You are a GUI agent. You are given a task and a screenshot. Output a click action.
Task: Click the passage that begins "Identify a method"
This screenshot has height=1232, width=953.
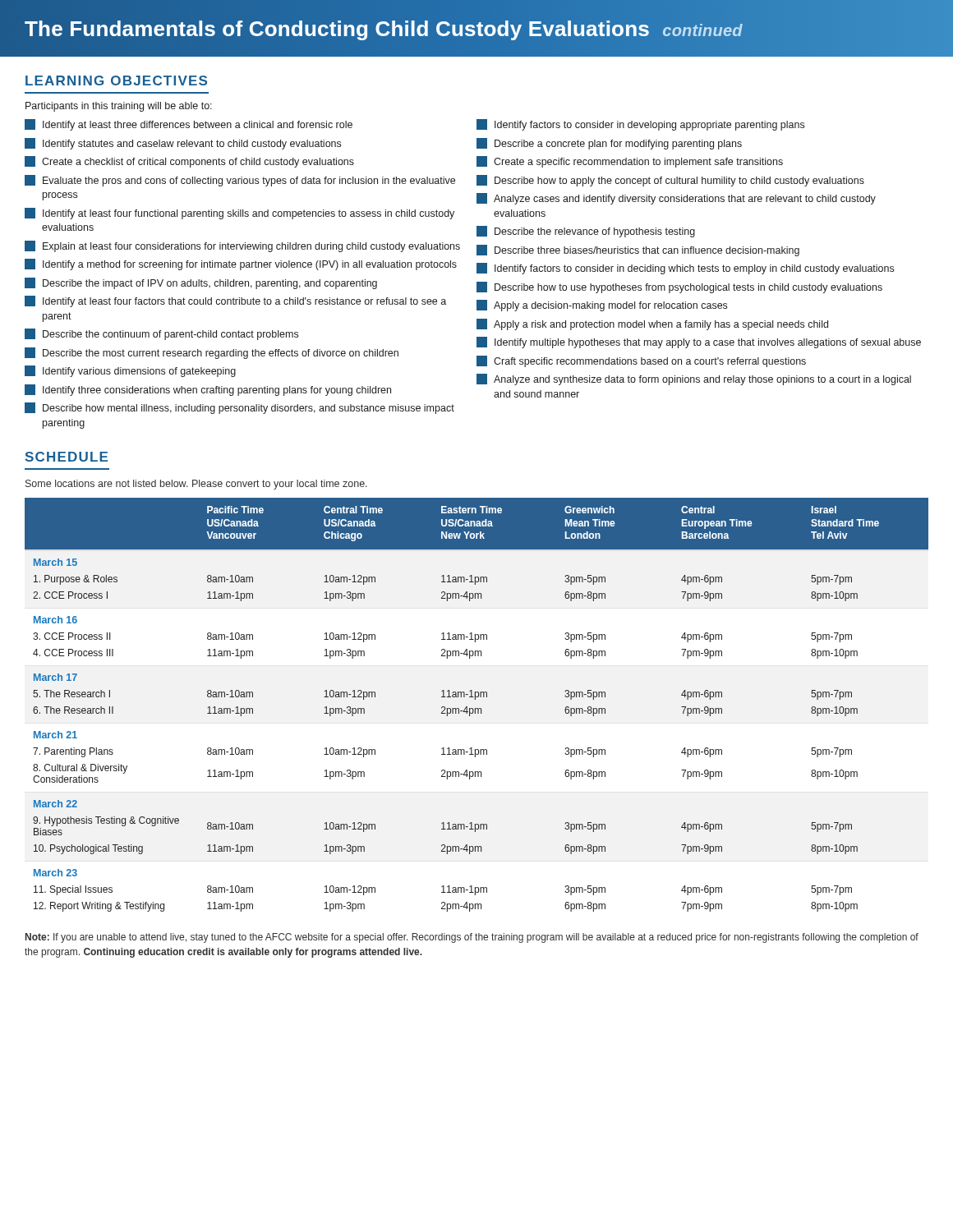tap(241, 265)
